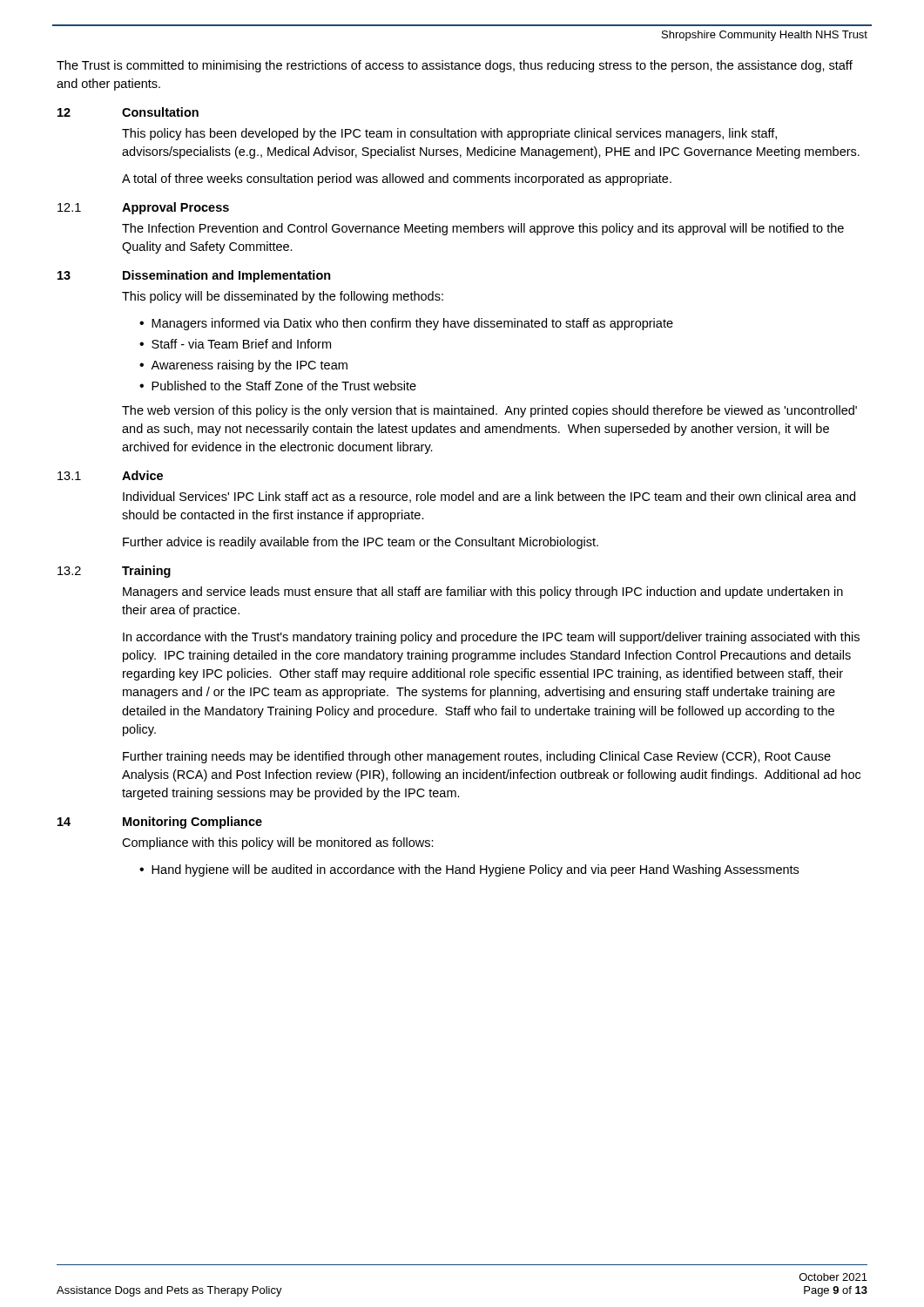Find the list item that reads "Published to the Staff Zone of the"

(284, 386)
